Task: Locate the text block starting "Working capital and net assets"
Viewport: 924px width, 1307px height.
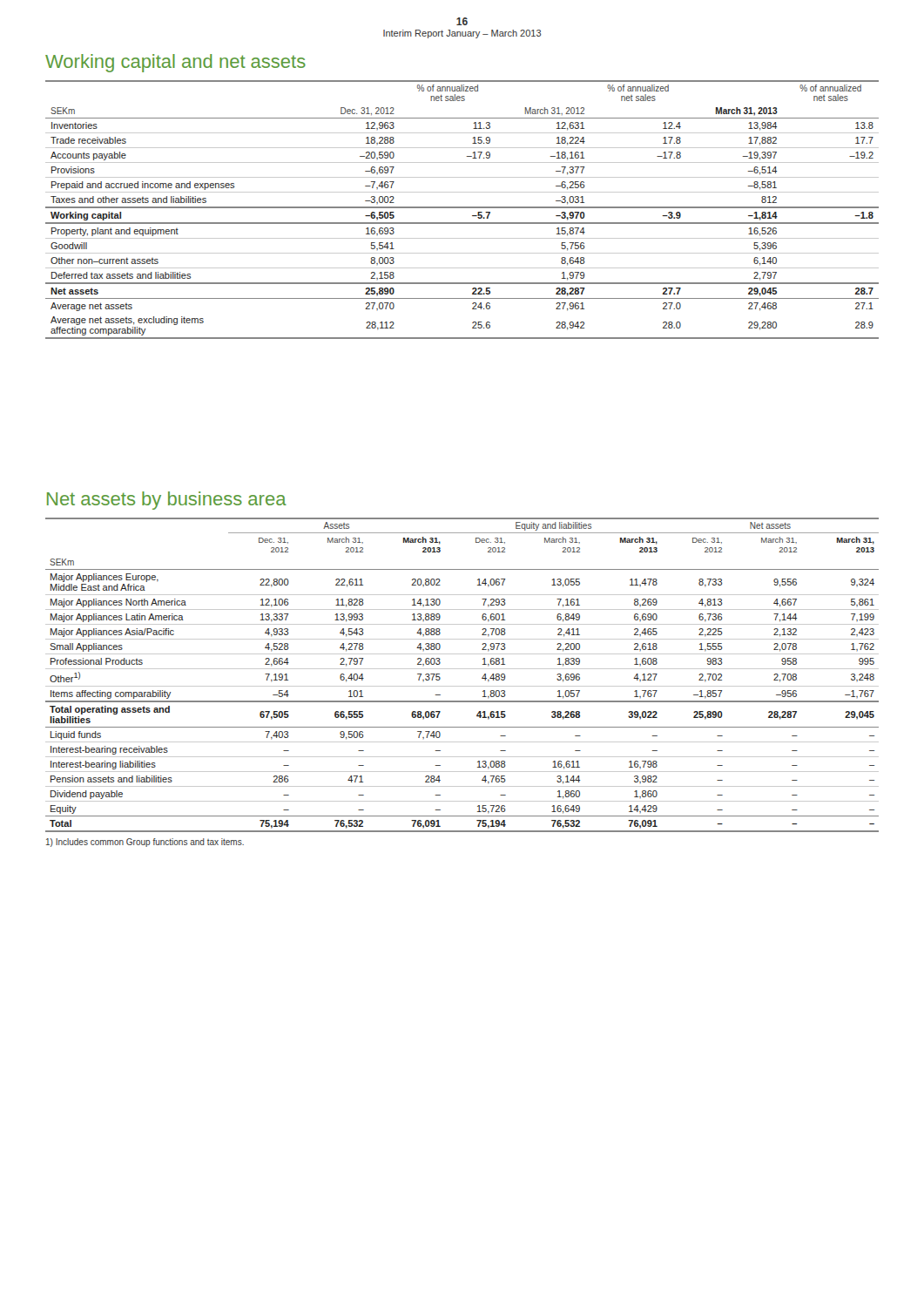Action: coord(176,61)
